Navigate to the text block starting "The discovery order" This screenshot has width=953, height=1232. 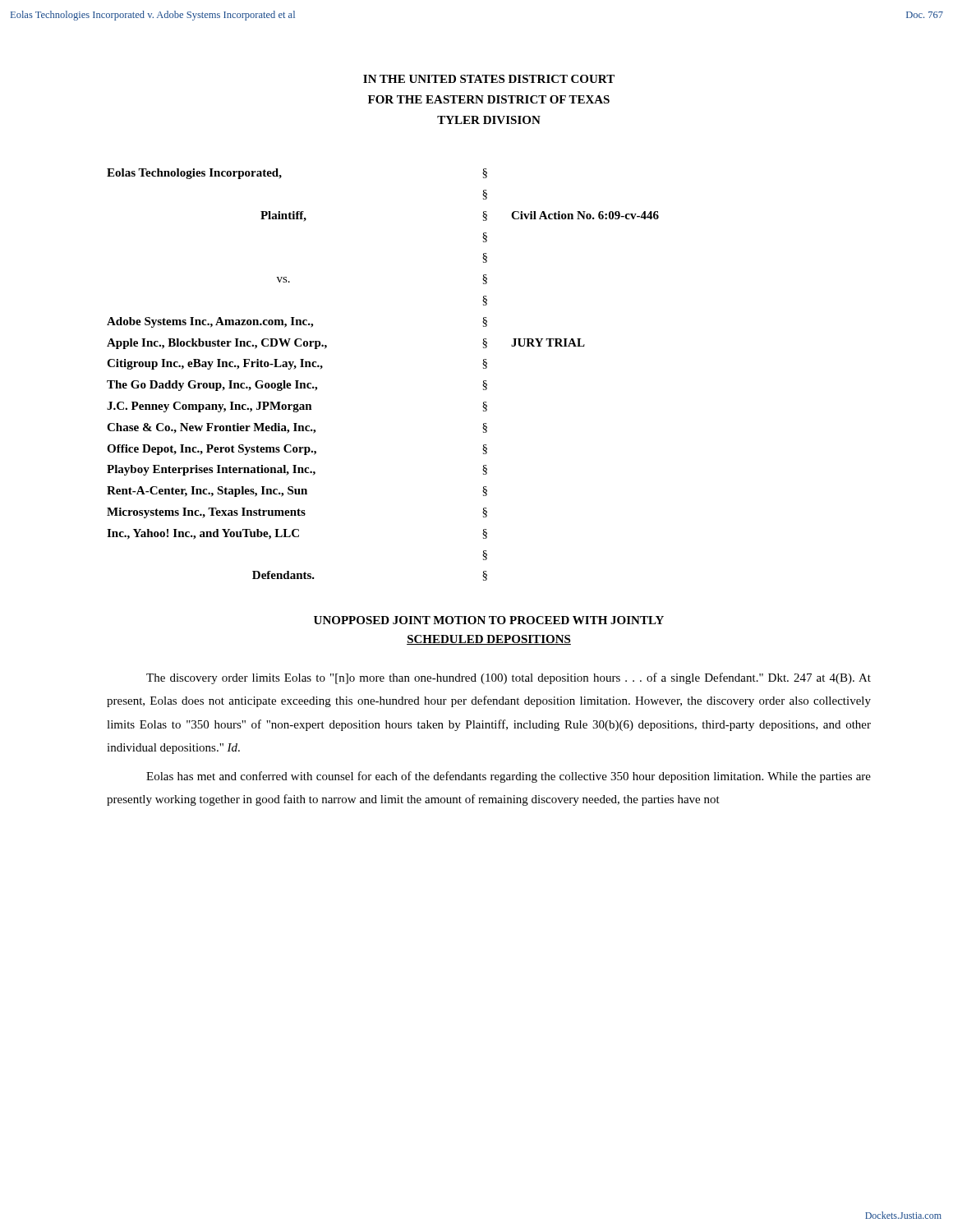tap(489, 712)
